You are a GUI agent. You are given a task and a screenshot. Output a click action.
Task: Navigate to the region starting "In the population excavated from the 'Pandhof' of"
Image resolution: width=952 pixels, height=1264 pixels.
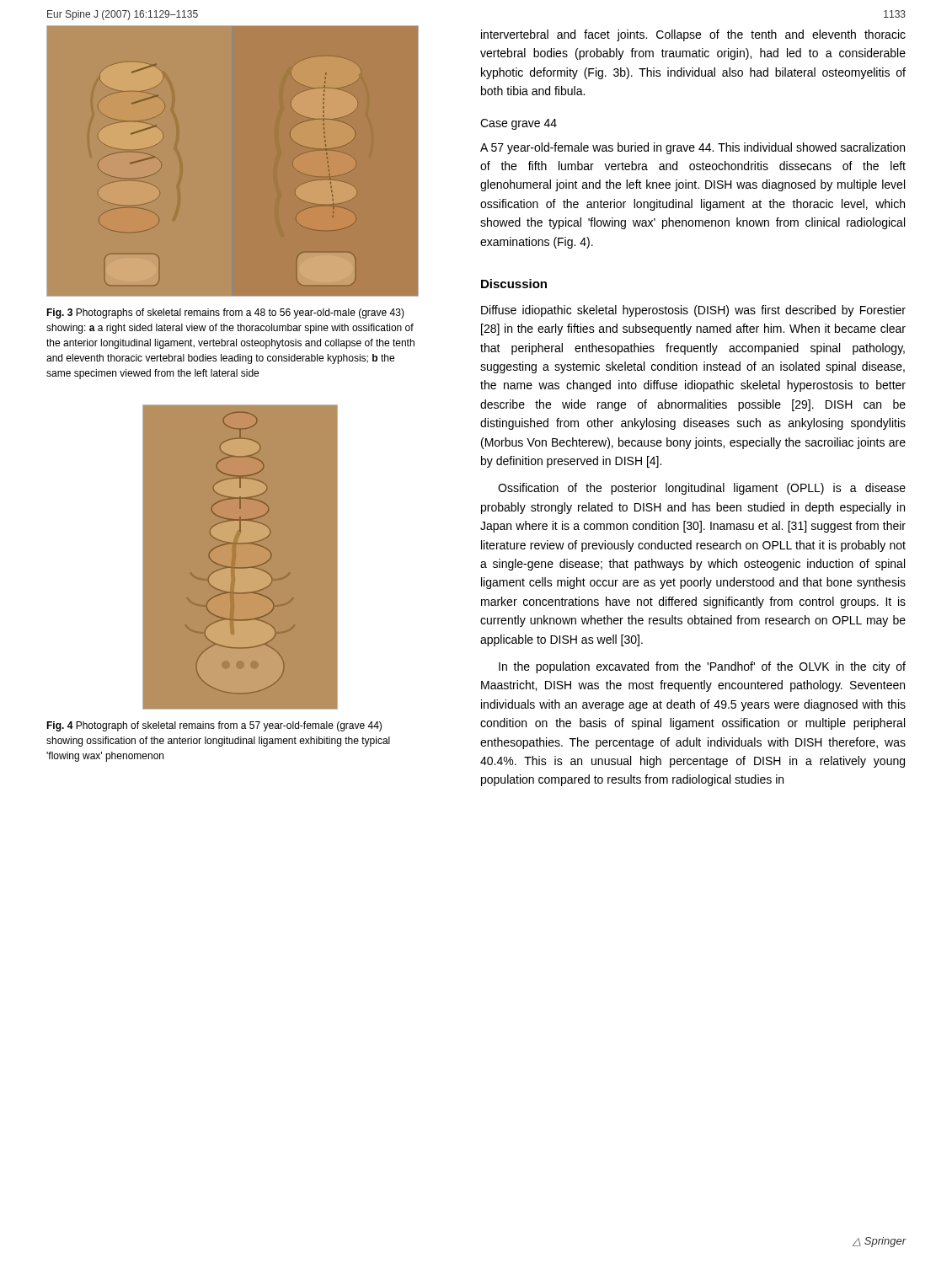coord(693,723)
